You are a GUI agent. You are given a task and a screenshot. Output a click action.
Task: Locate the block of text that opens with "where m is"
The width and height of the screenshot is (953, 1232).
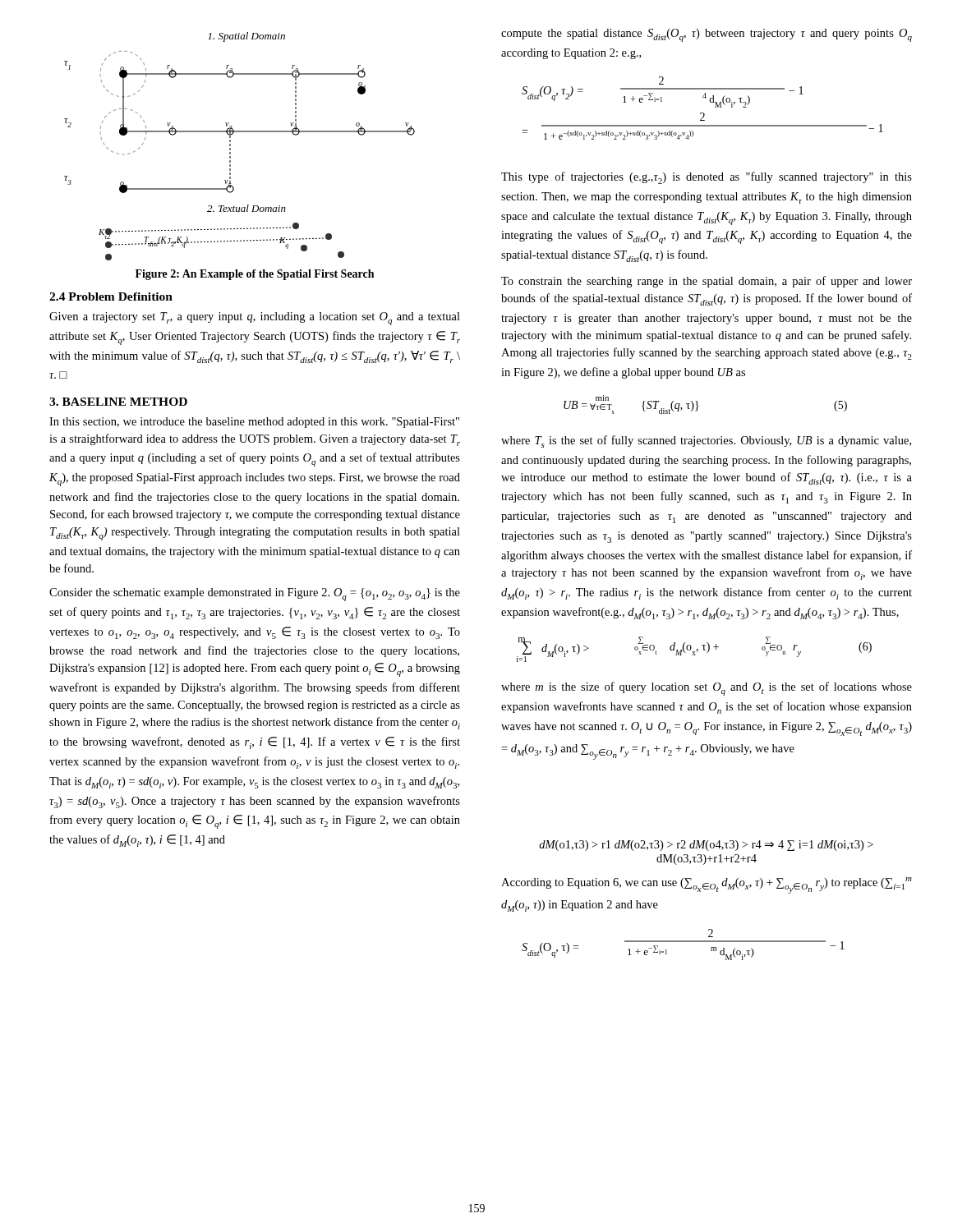[x=707, y=720]
